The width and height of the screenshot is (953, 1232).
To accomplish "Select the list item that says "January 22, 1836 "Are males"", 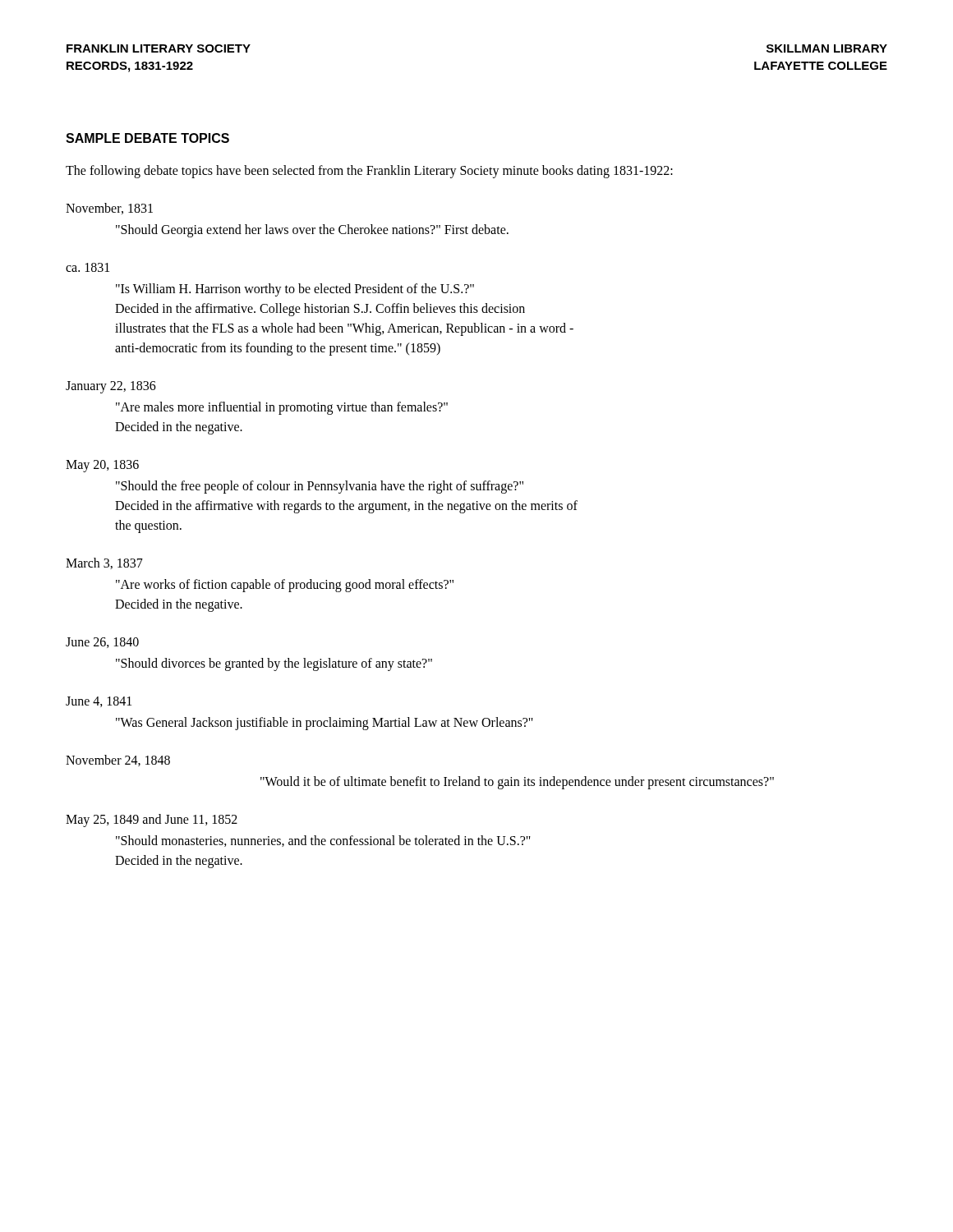I will click(x=111, y=387).
